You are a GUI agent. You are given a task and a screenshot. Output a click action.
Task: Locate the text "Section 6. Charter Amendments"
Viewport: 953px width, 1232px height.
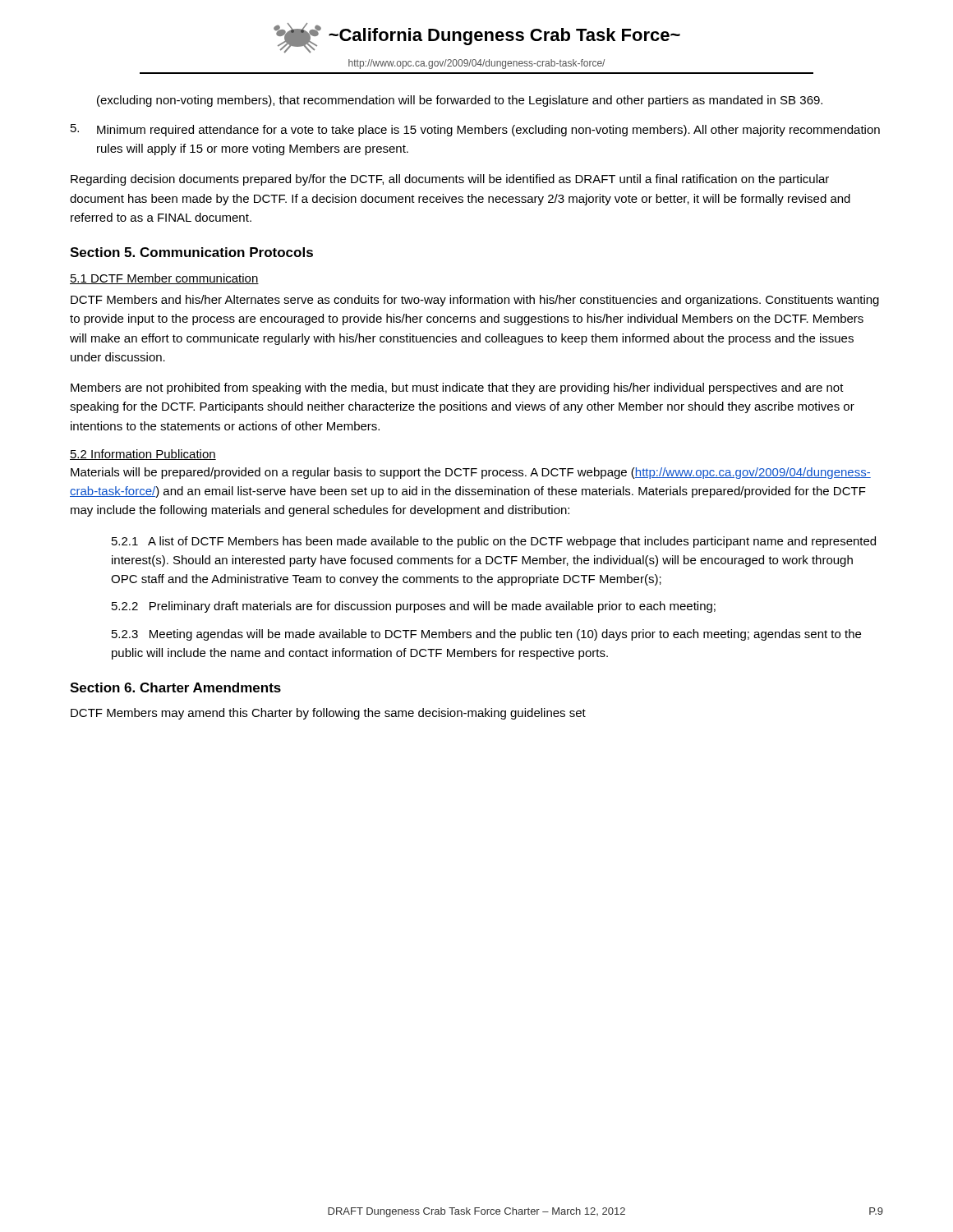(x=176, y=688)
